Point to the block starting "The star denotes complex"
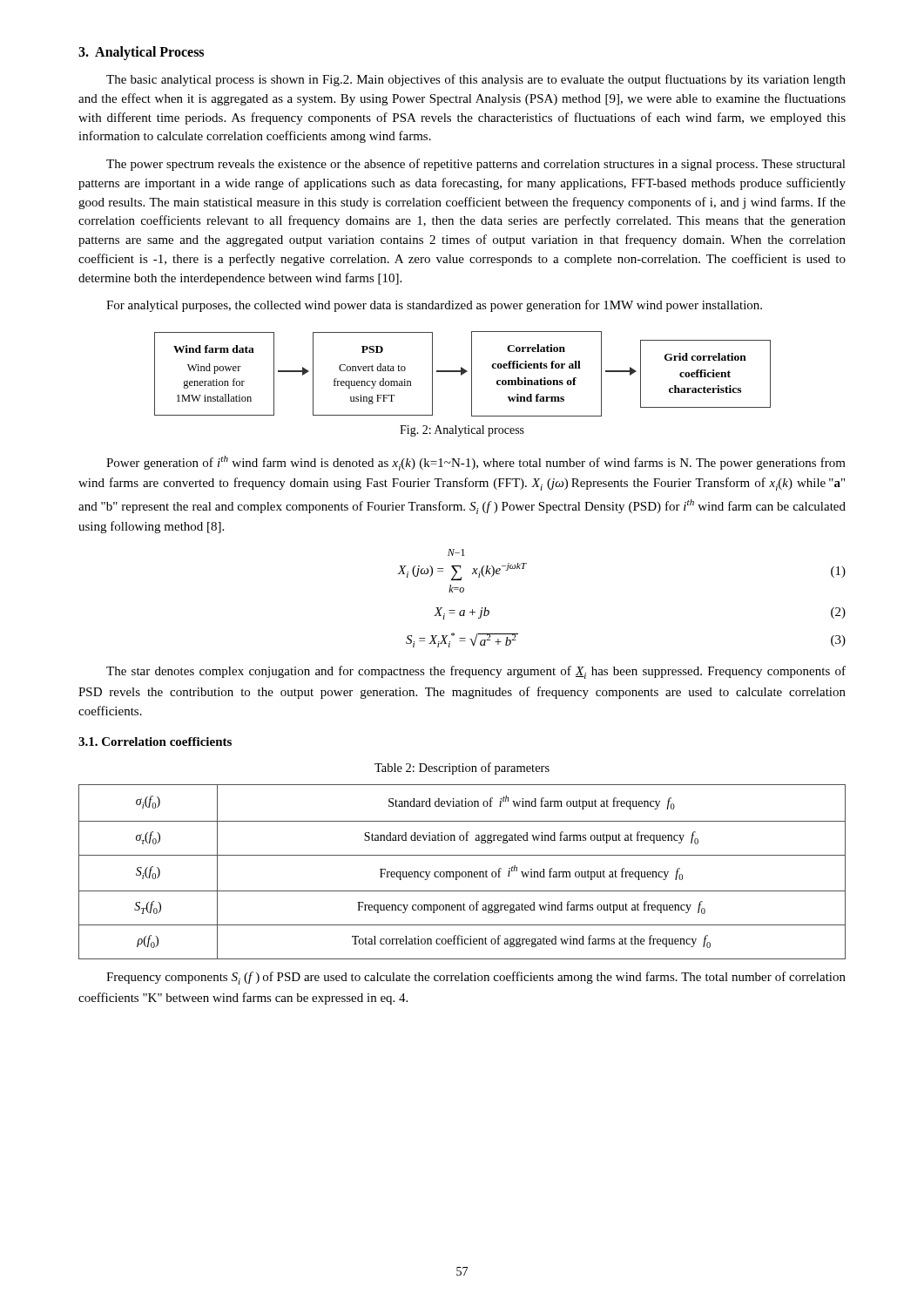Viewport: 924px width, 1307px height. (x=462, y=692)
